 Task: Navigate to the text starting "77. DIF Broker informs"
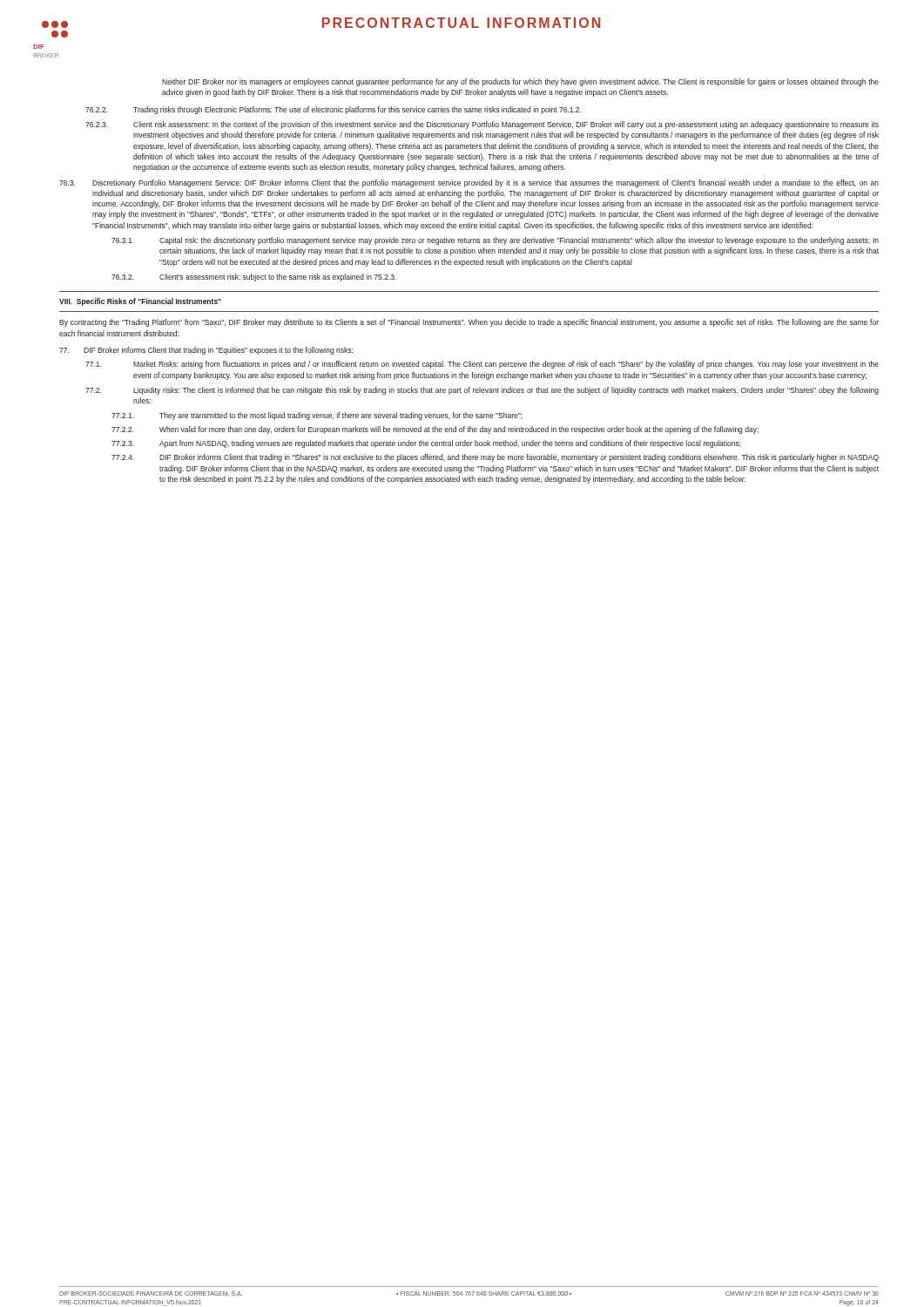(469, 350)
